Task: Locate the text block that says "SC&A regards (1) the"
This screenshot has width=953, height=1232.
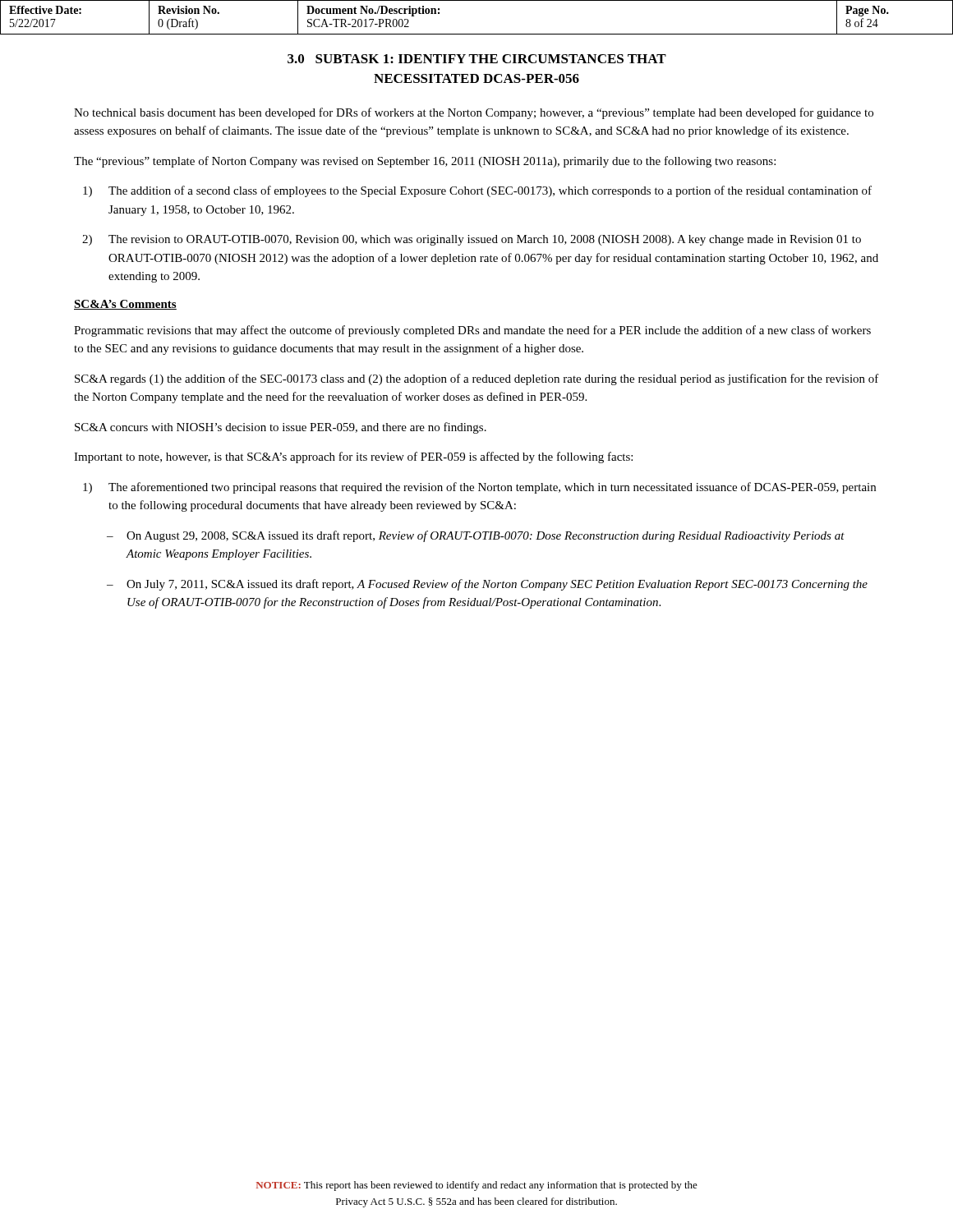Action: tap(476, 388)
